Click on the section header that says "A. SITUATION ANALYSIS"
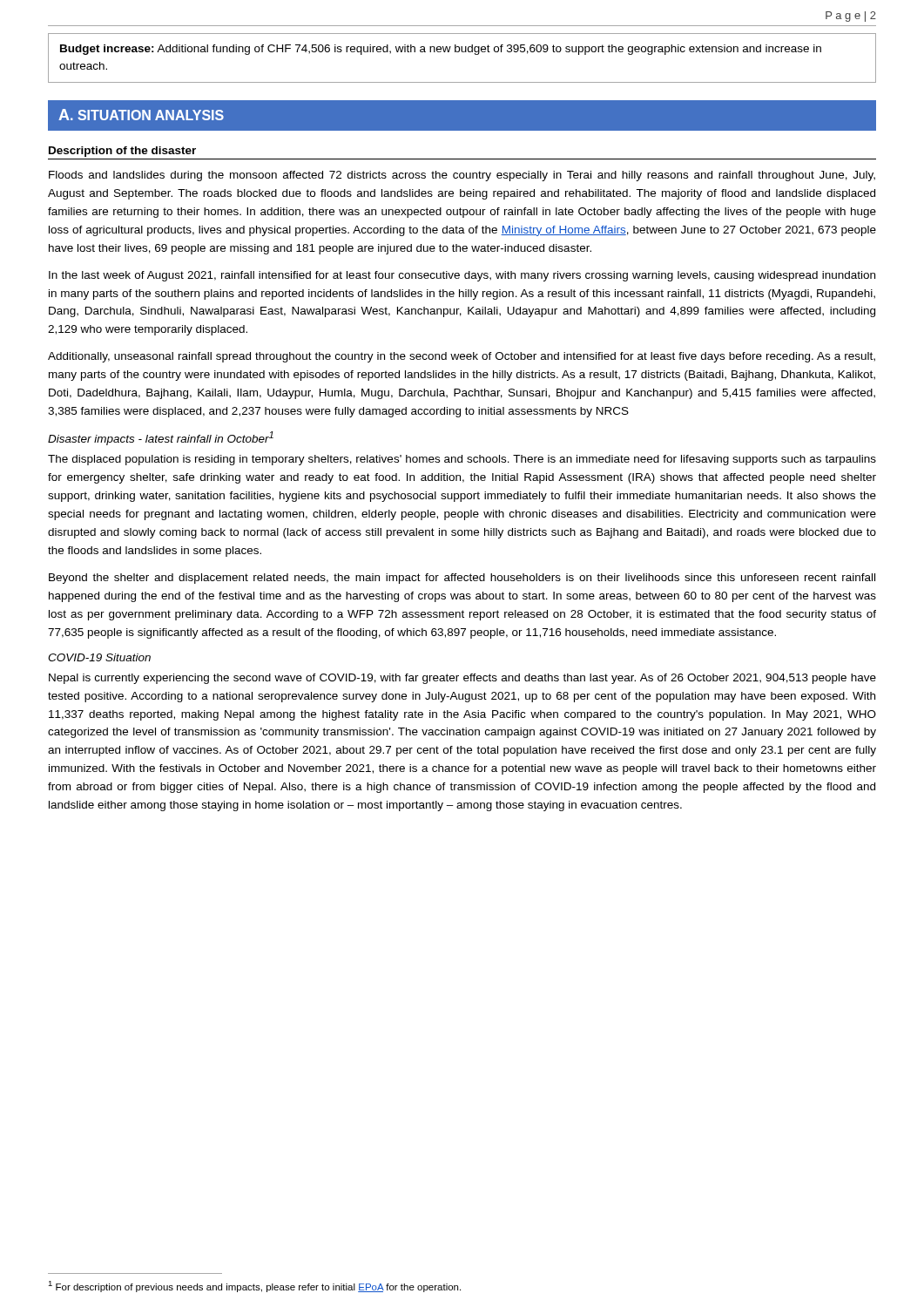The image size is (924, 1307). [x=141, y=115]
